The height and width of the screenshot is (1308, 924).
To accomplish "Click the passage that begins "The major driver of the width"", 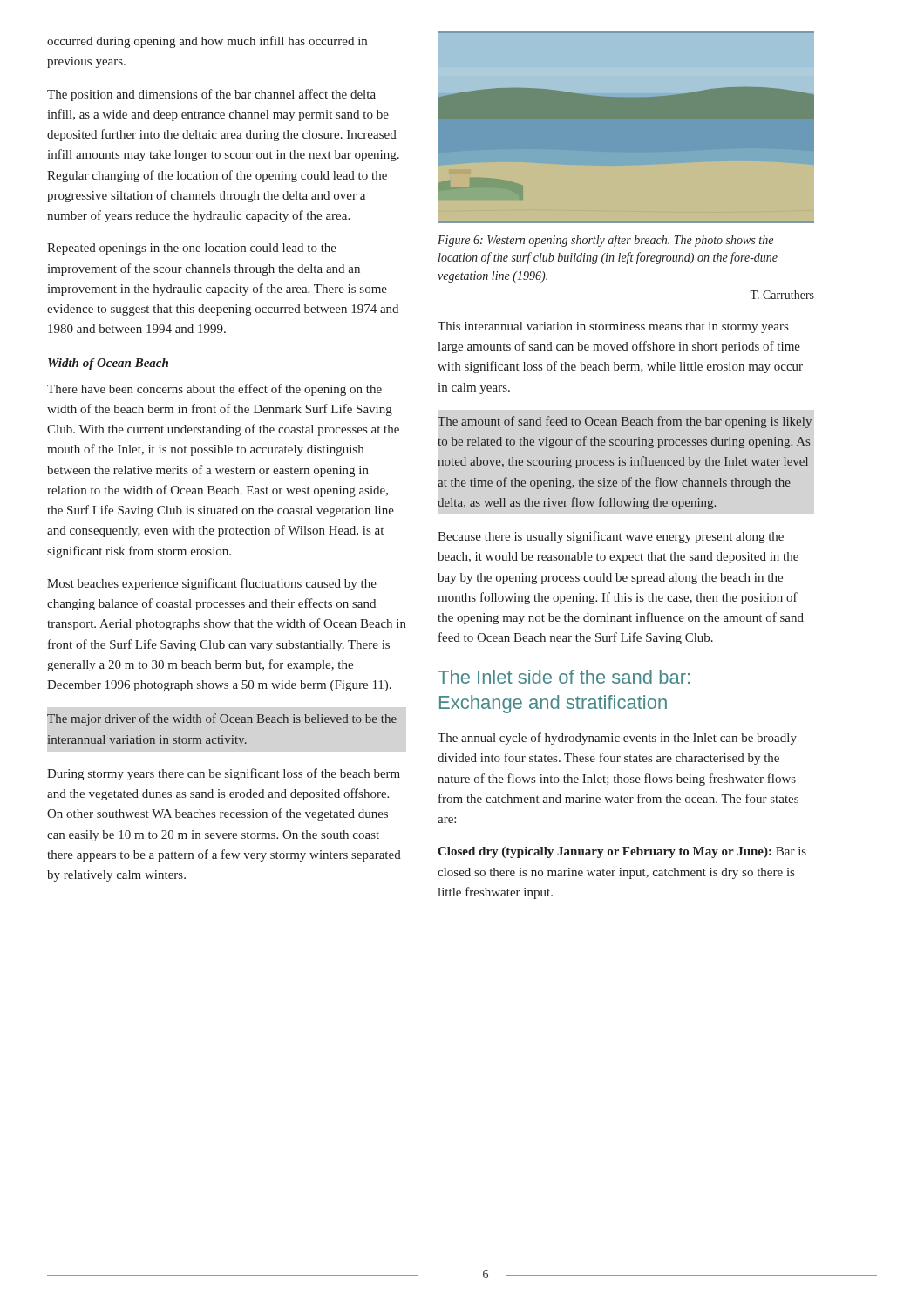I will (x=222, y=729).
